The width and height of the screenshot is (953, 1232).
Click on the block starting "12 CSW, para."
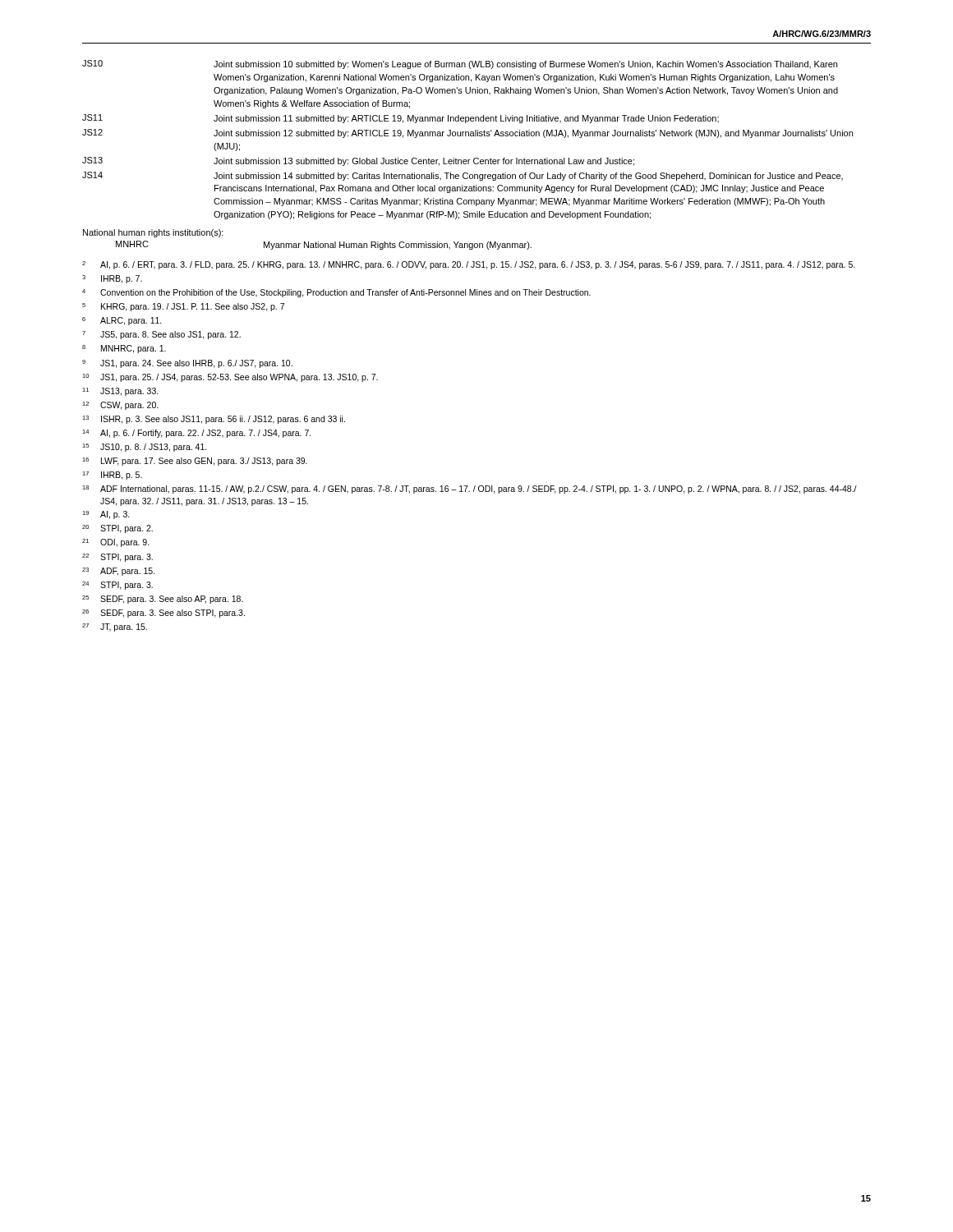(x=120, y=406)
